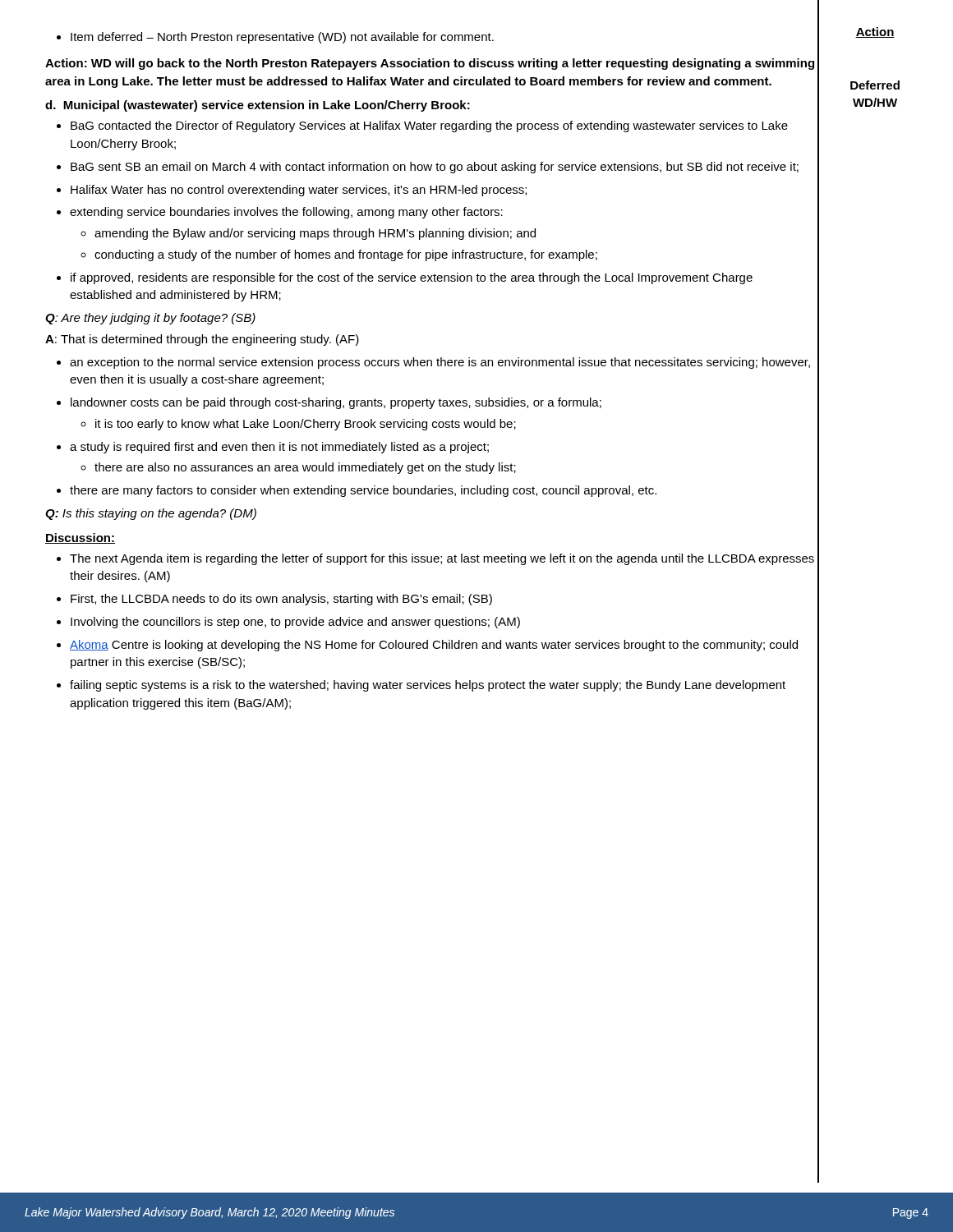Point to the block beginning "conducting a study of the"
This screenshot has width=953, height=1232.
(x=346, y=254)
